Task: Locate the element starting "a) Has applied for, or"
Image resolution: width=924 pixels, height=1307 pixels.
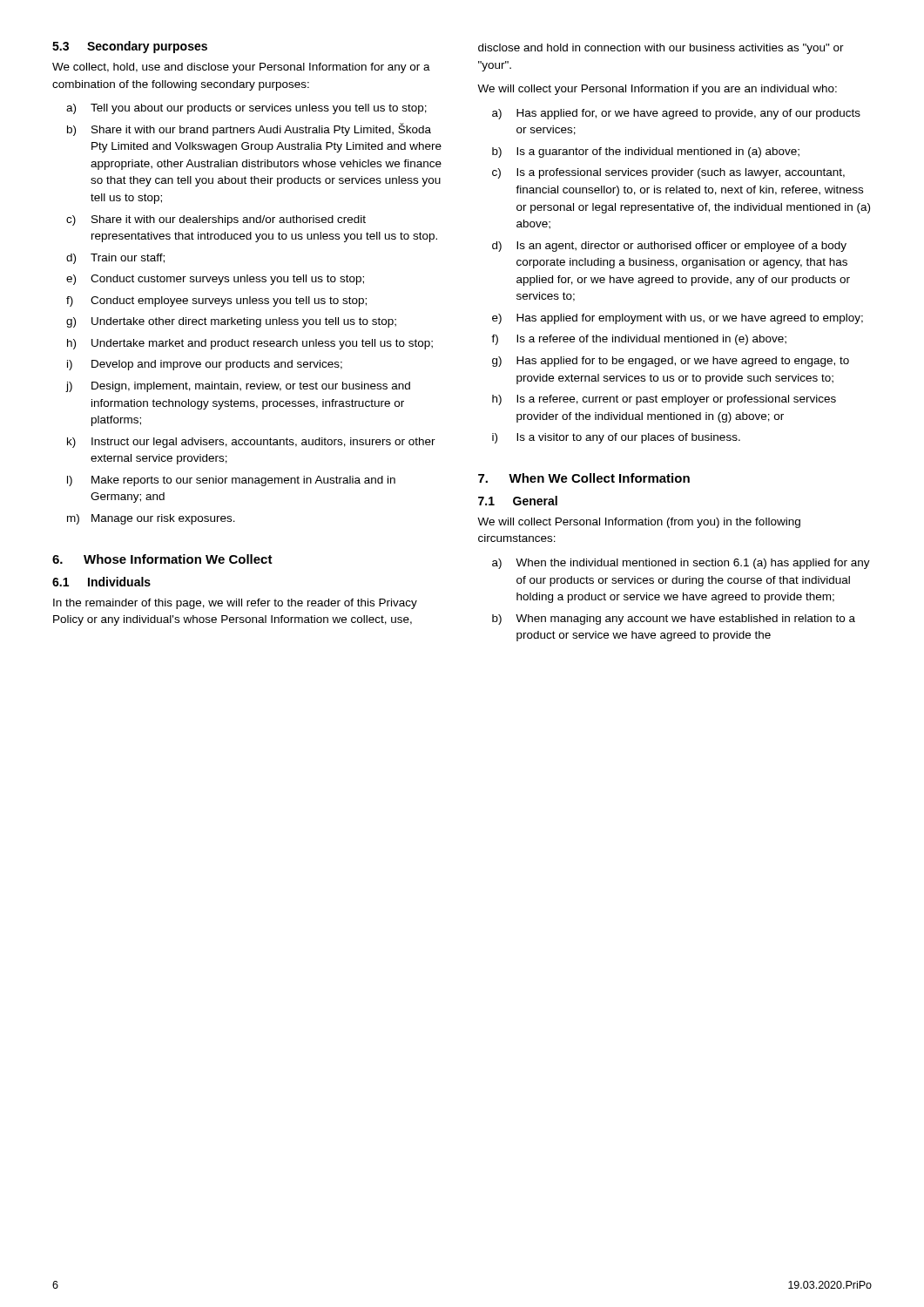Action: (675, 121)
